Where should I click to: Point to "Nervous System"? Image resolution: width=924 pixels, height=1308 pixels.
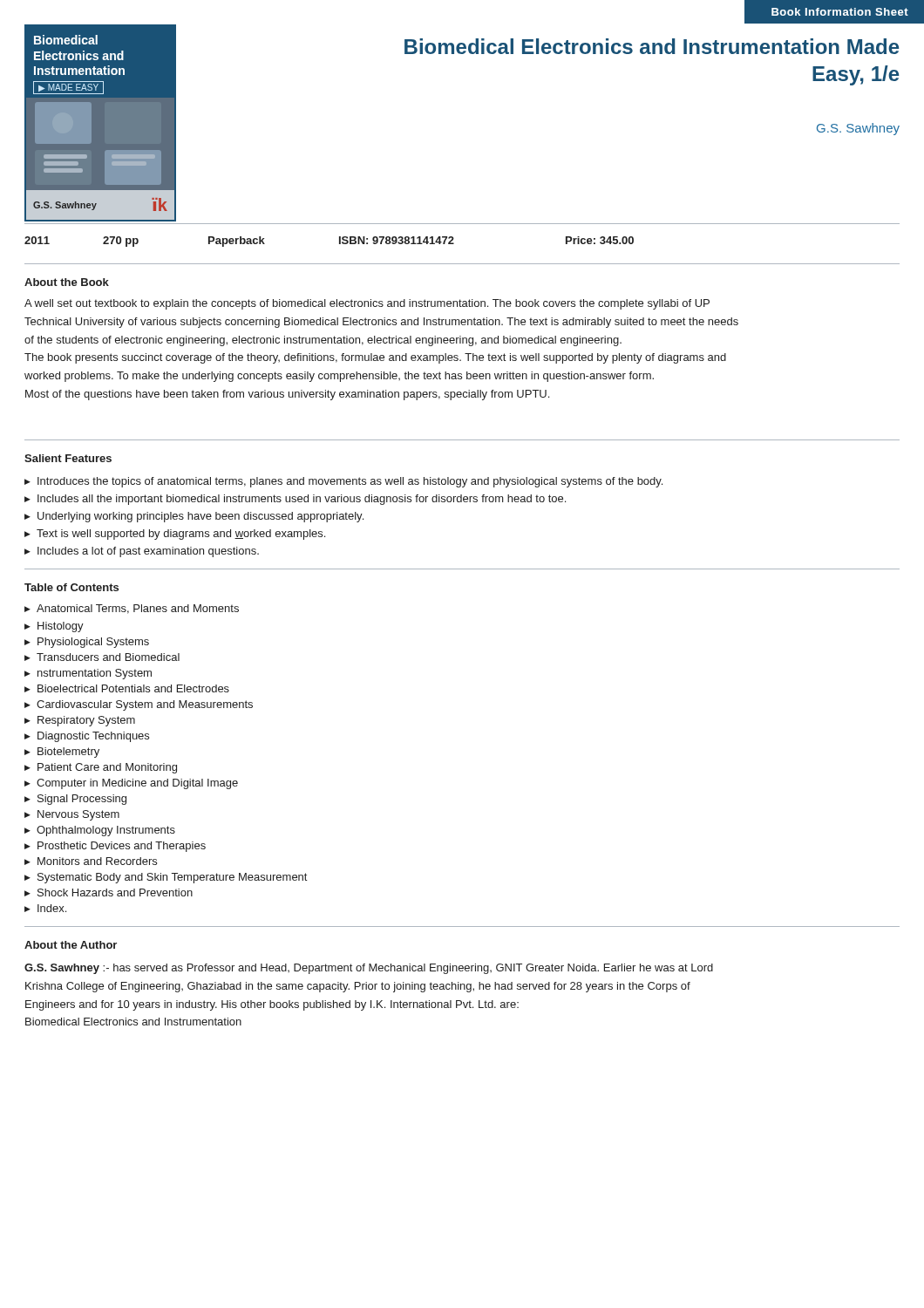(72, 815)
